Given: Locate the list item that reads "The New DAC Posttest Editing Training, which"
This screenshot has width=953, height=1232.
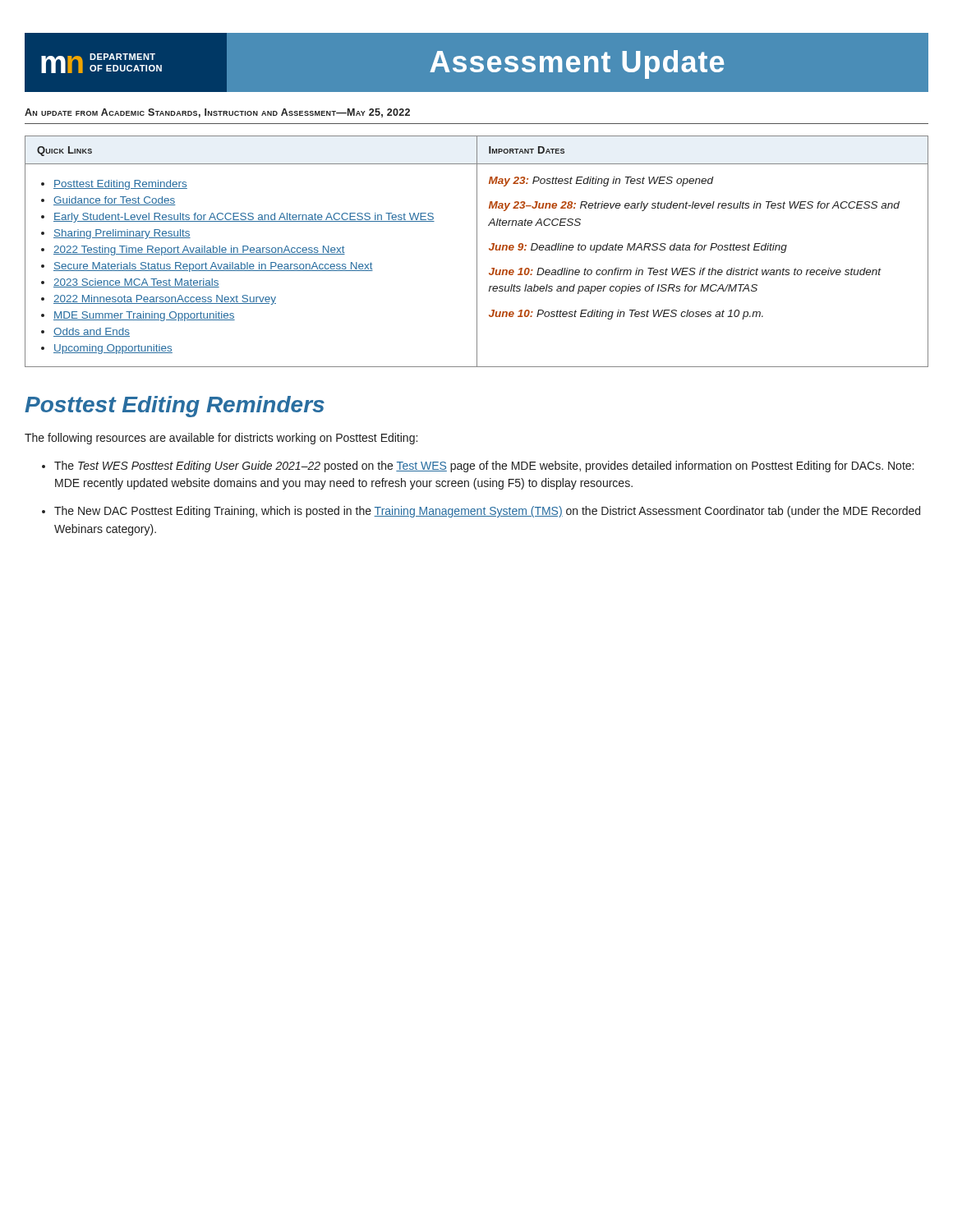Looking at the screenshot, I should [x=476, y=521].
